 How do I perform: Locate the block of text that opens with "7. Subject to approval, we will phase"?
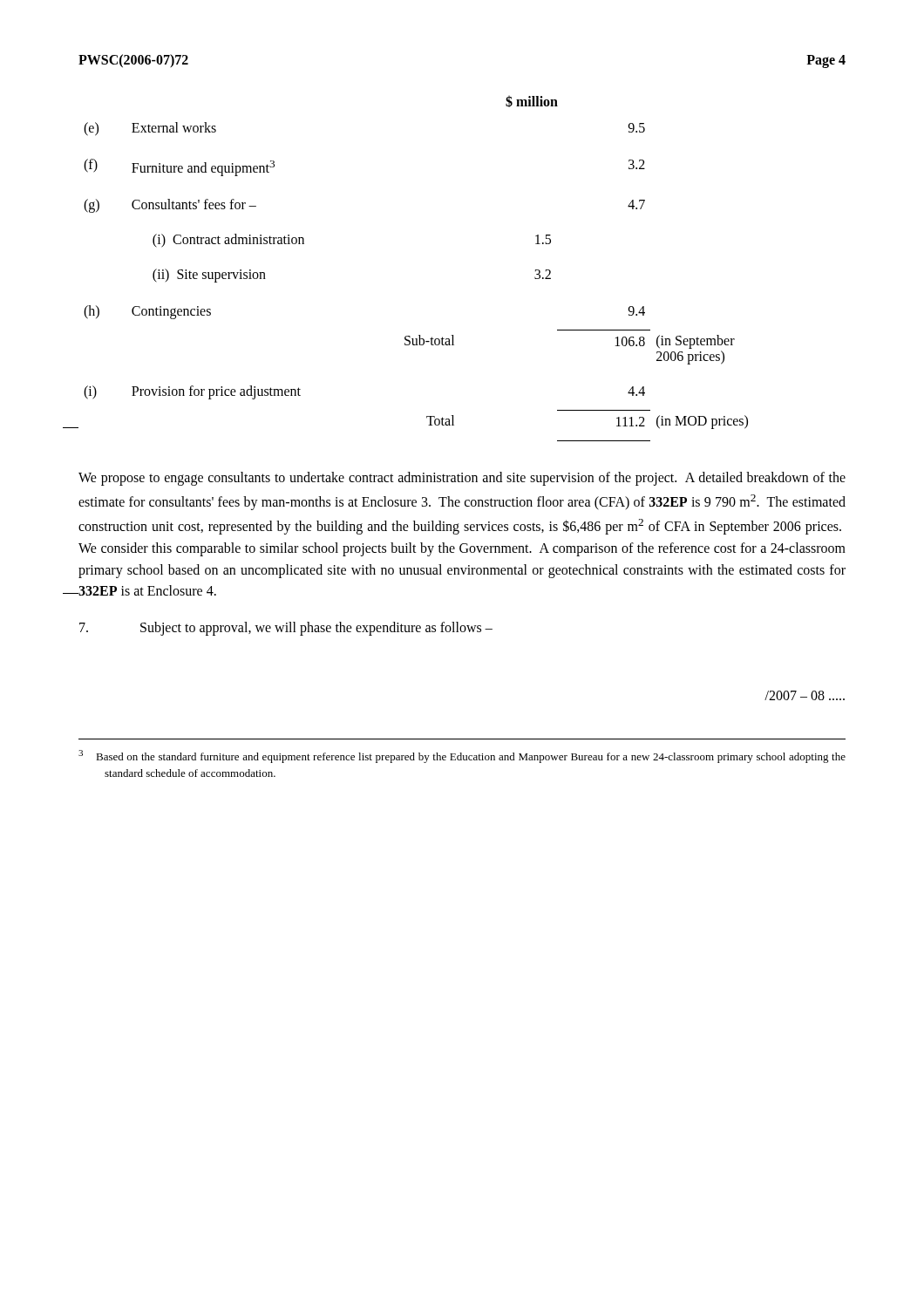coord(285,628)
